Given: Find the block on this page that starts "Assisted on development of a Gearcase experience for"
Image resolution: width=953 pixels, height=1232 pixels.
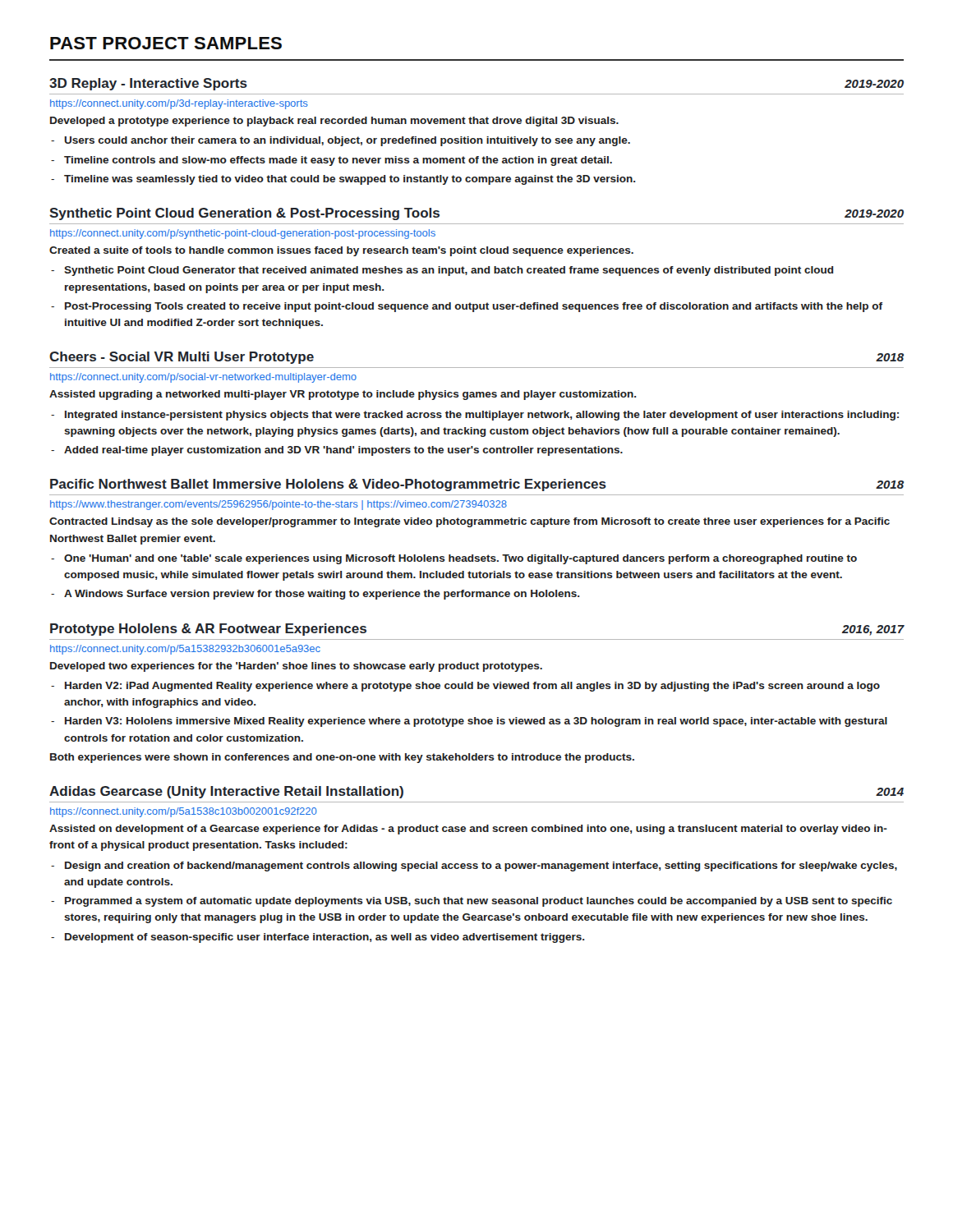Looking at the screenshot, I should (x=468, y=837).
